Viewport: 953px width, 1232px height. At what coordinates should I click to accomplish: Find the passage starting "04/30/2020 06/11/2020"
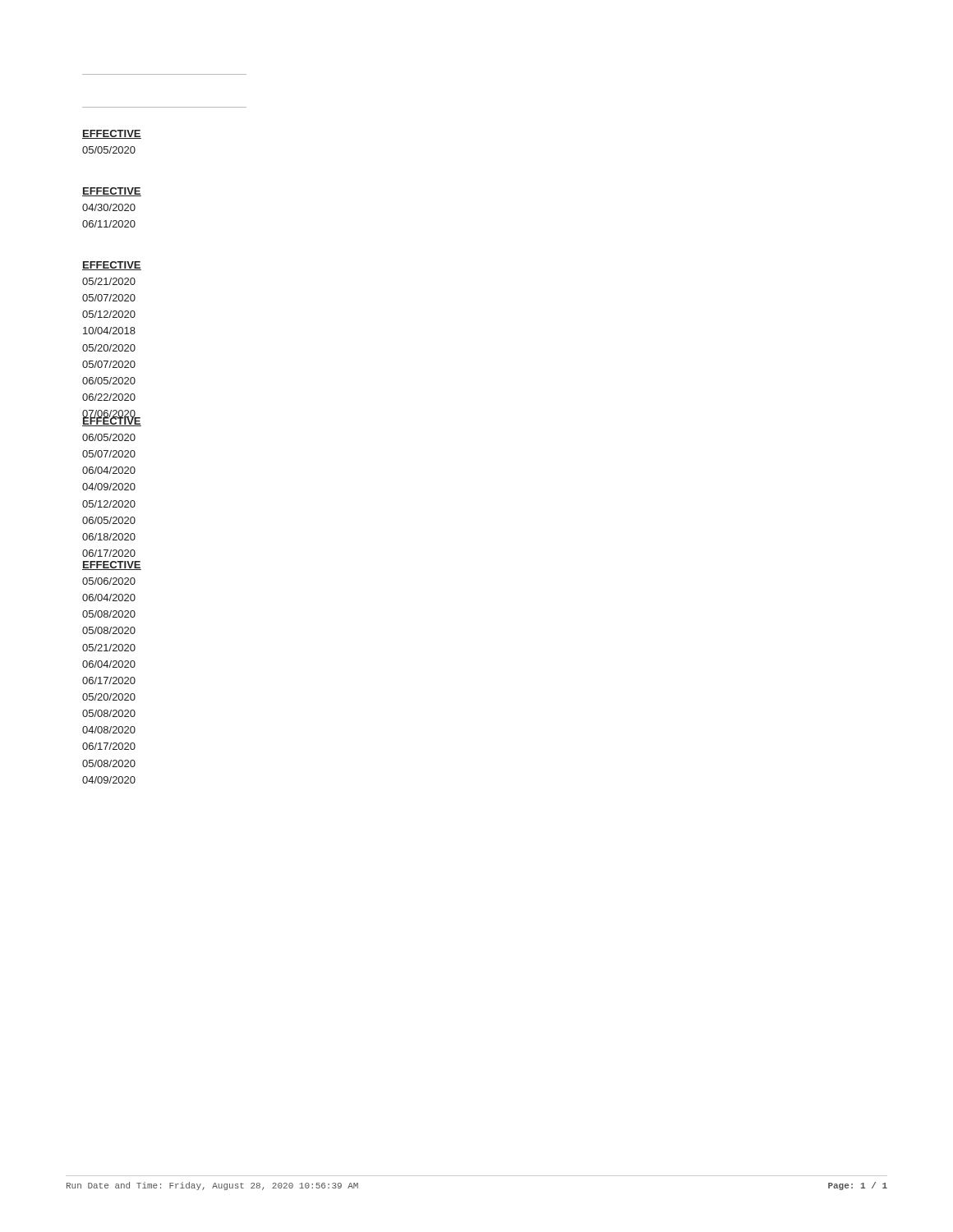[109, 216]
